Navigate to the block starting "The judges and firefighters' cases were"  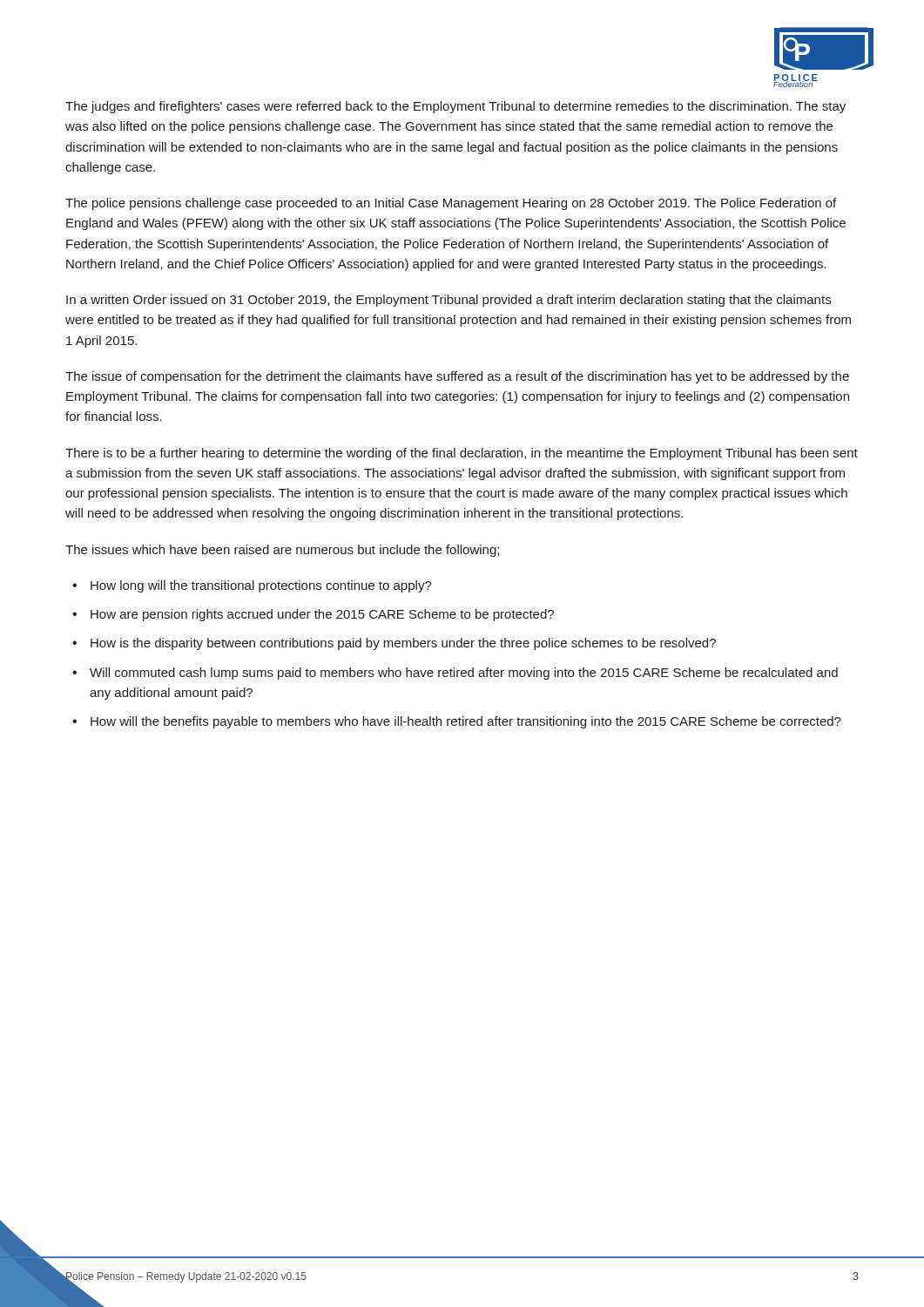click(462, 136)
